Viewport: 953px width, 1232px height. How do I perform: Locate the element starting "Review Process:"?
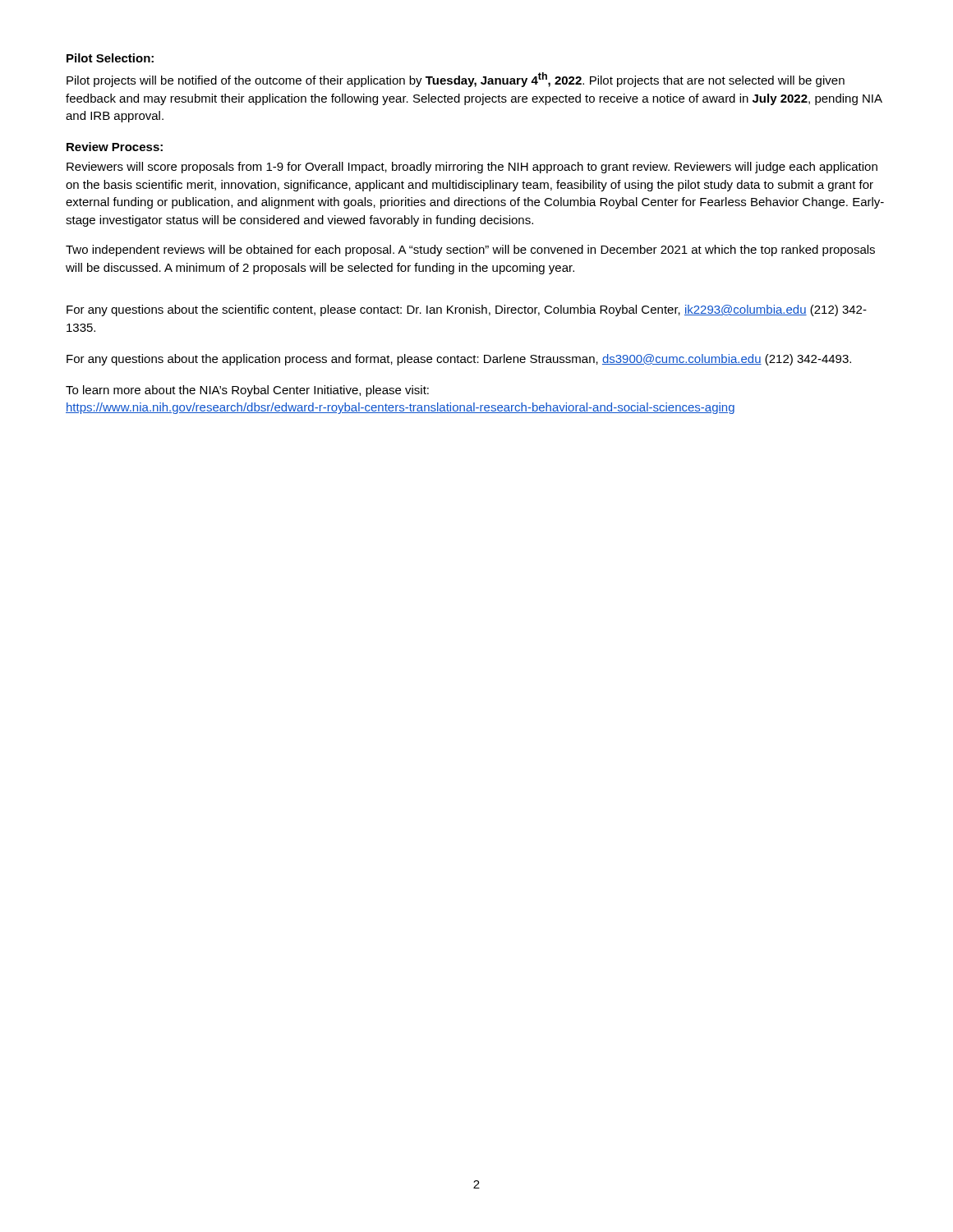click(x=115, y=147)
